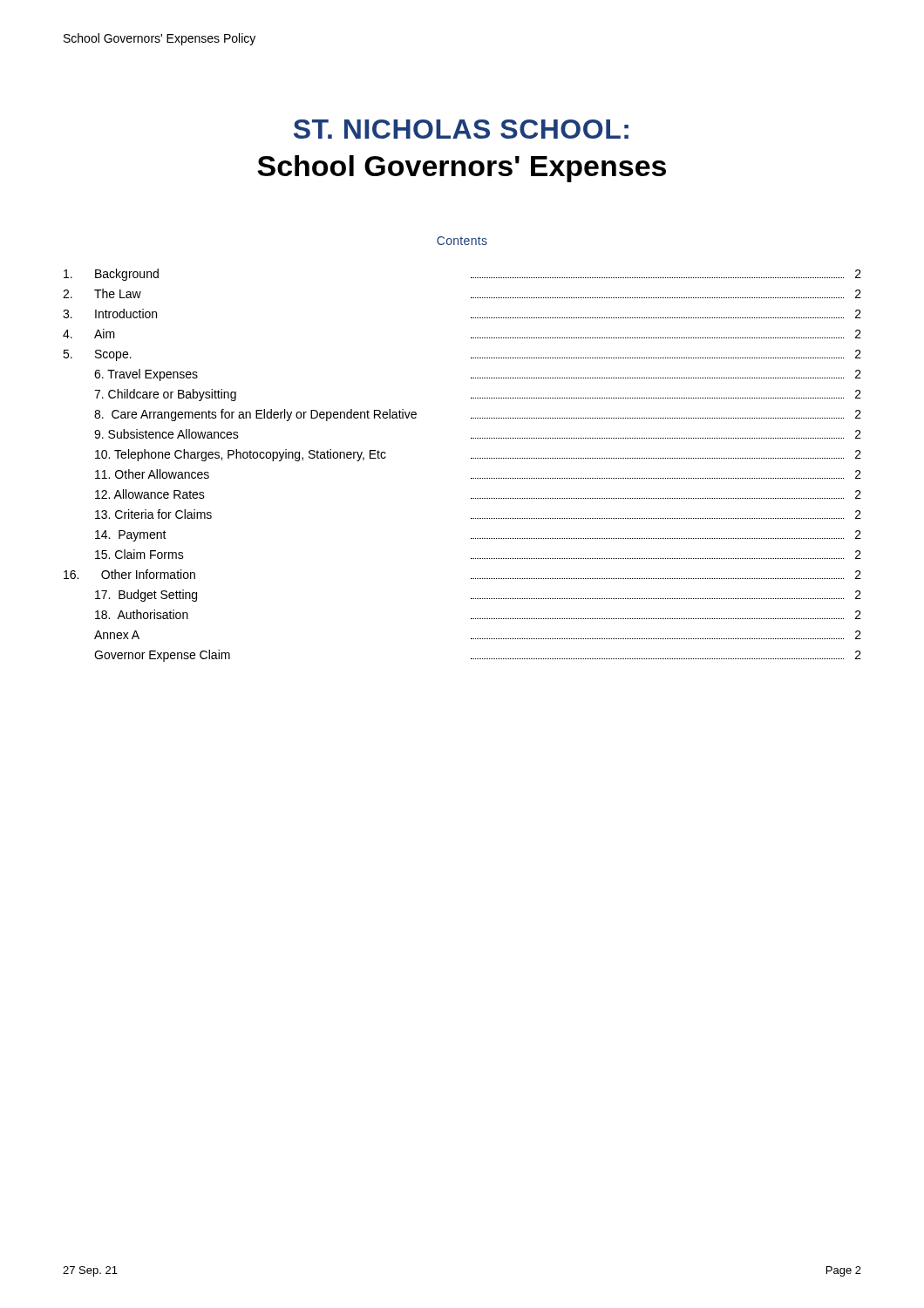The image size is (924, 1308).
Task: Navigate to the element starting "9. Subsistence Allowances 2"
Action: coord(478,434)
